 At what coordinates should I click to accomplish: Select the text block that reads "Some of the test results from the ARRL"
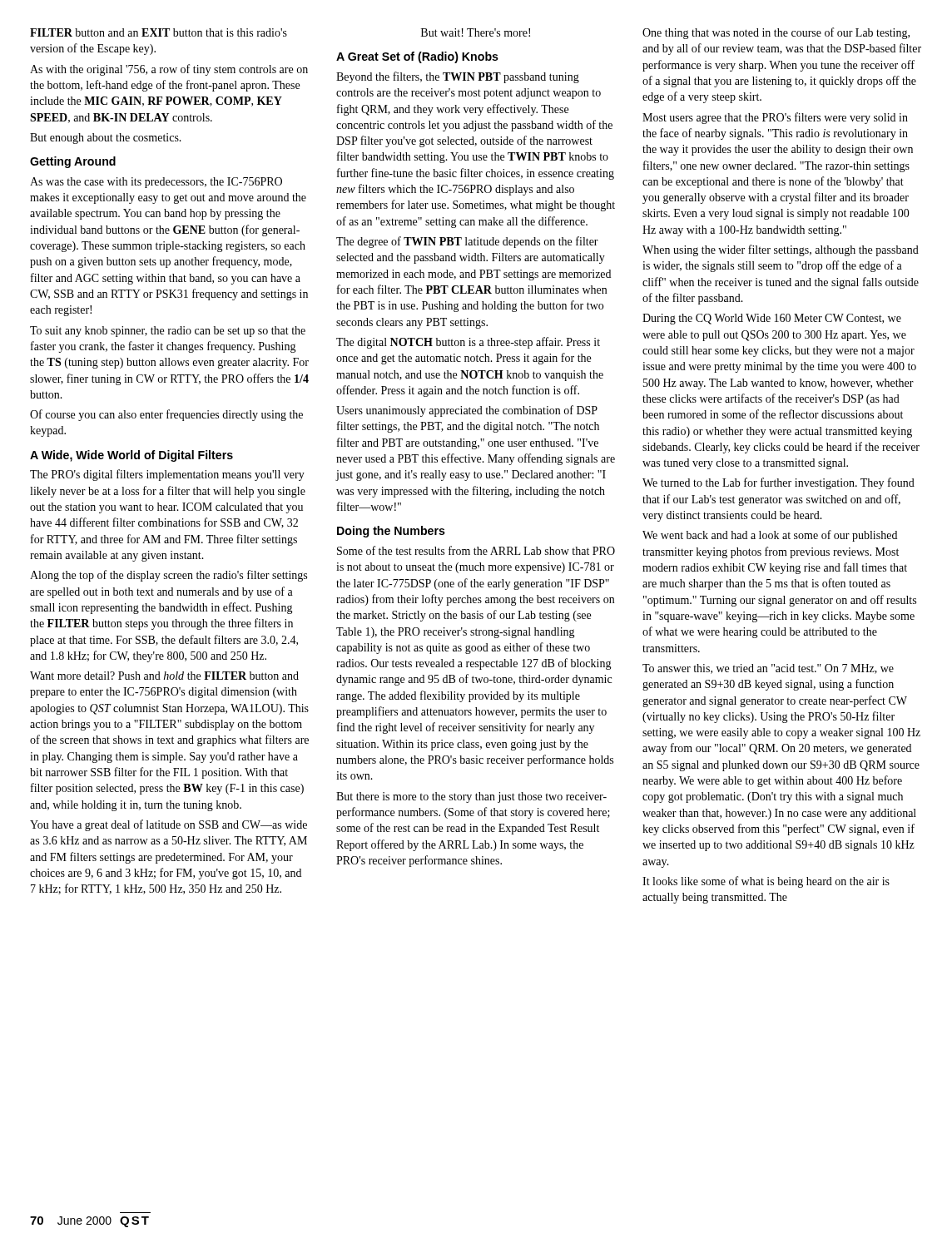(x=476, y=706)
